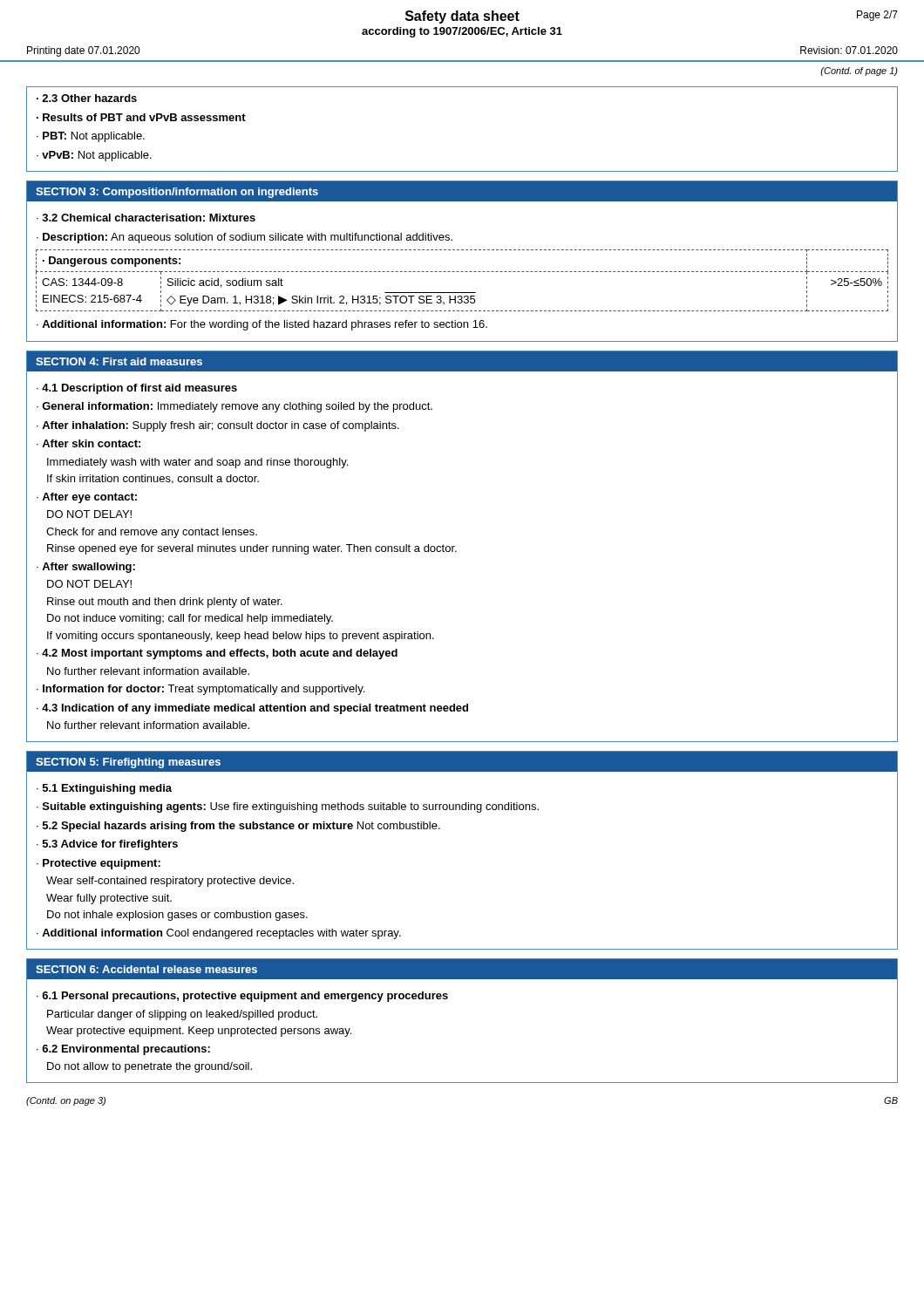
Task: Click on the block starting "Do not allow to"
Action: point(150,1066)
